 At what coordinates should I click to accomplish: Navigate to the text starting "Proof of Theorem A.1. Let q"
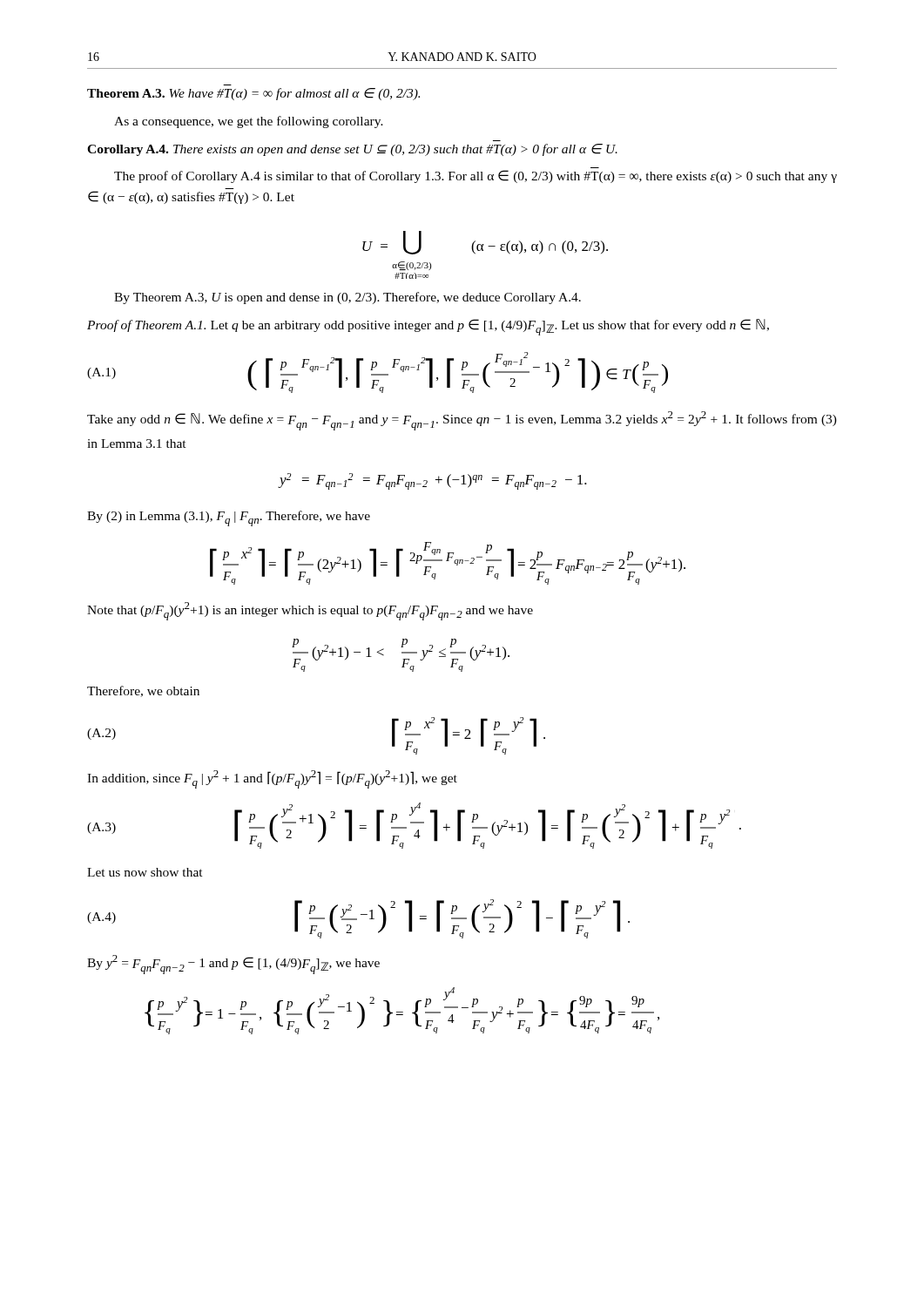pos(428,326)
